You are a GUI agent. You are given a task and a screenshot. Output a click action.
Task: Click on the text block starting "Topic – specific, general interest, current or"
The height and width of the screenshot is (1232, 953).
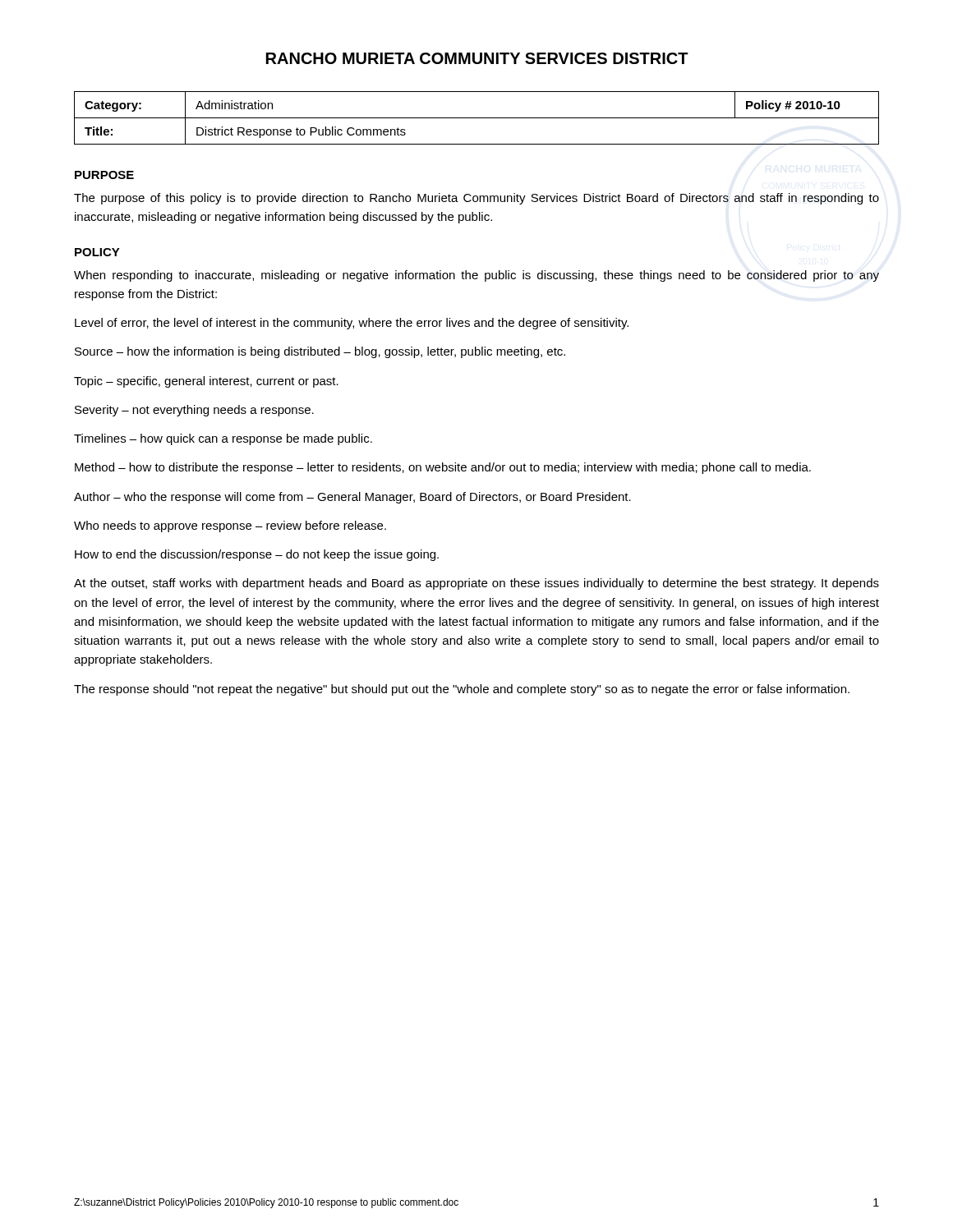(x=206, y=380)
